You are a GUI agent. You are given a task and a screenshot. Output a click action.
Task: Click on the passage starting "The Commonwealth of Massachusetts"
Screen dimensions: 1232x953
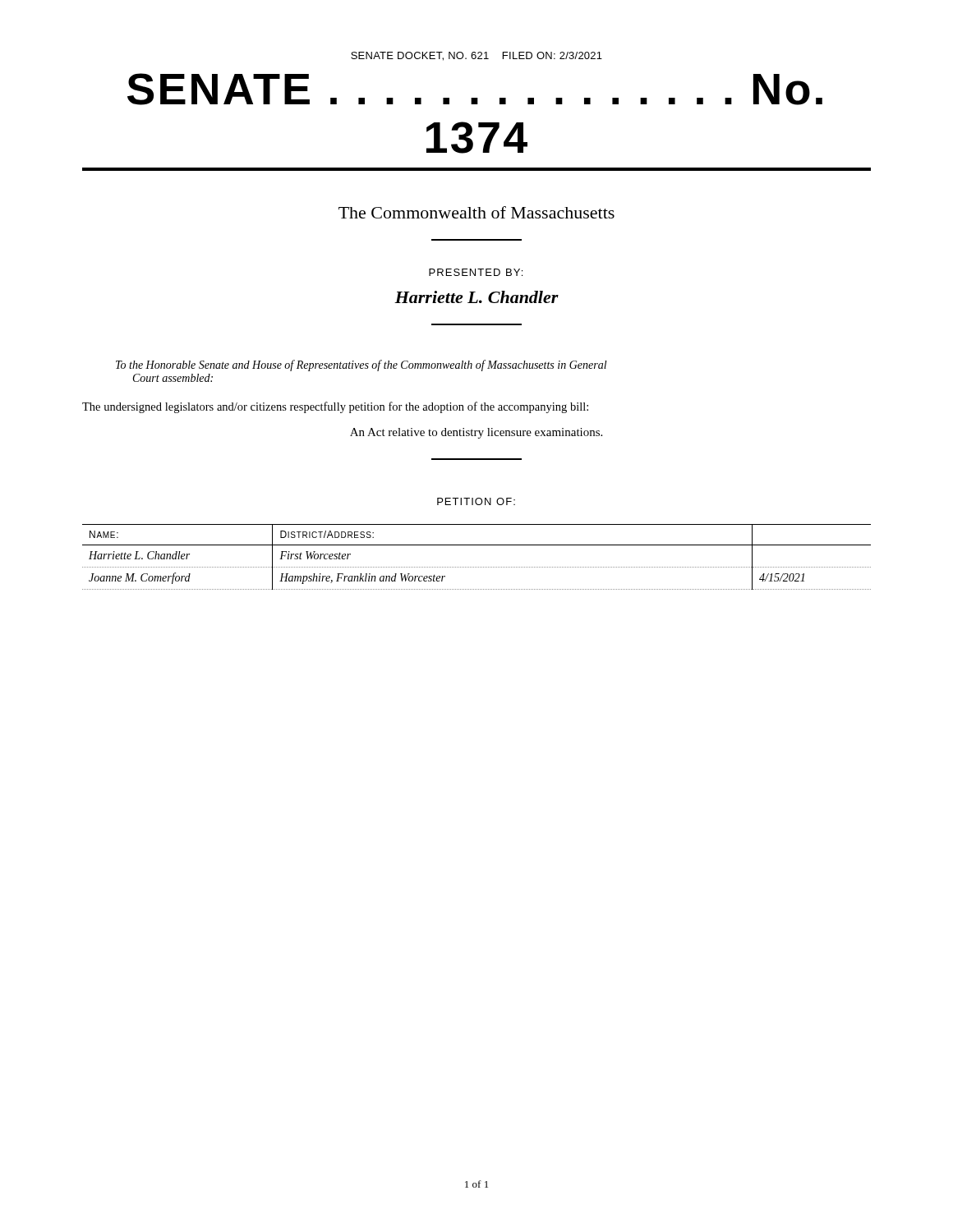(476, 212)
